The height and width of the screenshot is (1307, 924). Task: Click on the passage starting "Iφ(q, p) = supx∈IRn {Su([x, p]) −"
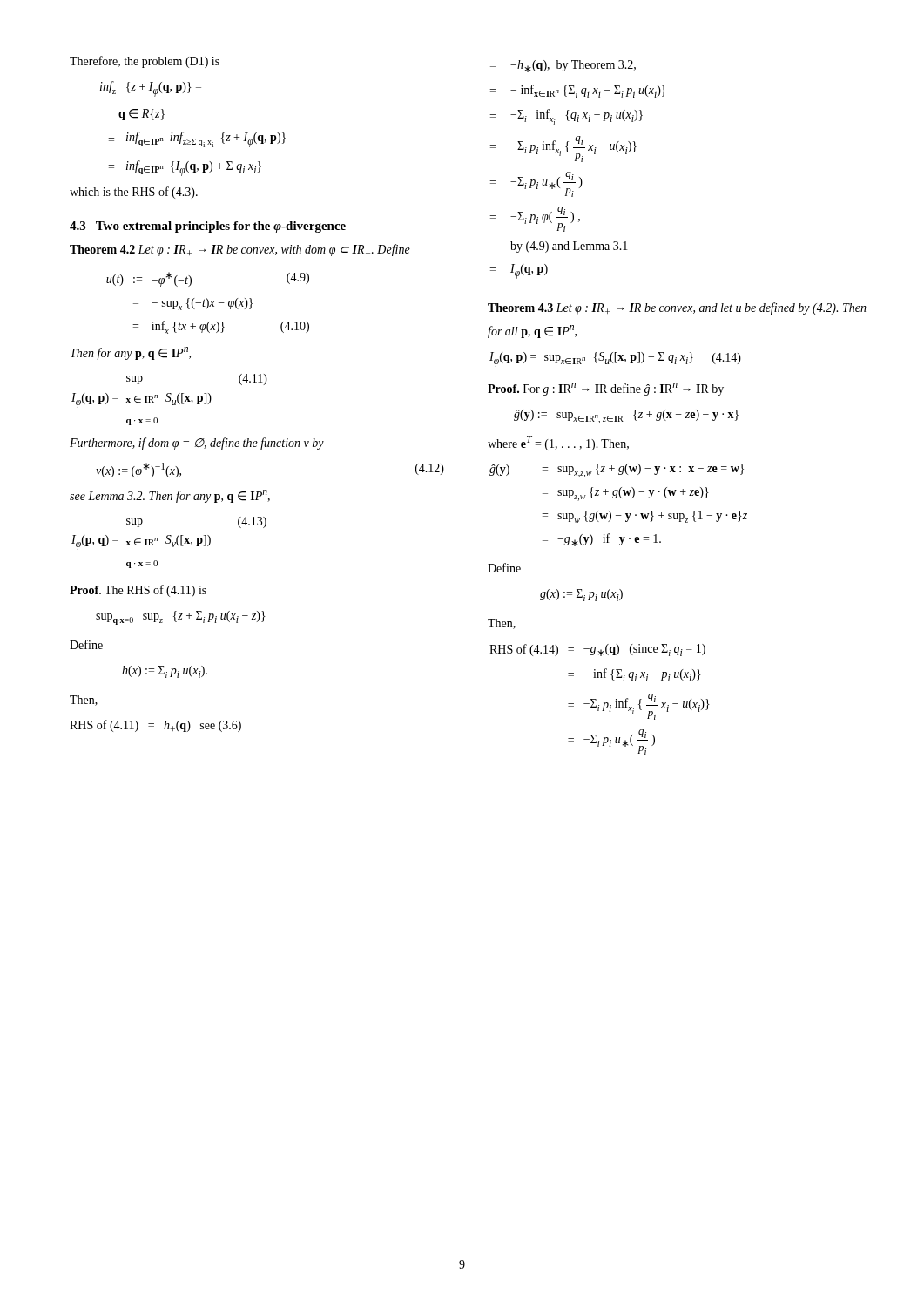point(615,358)
